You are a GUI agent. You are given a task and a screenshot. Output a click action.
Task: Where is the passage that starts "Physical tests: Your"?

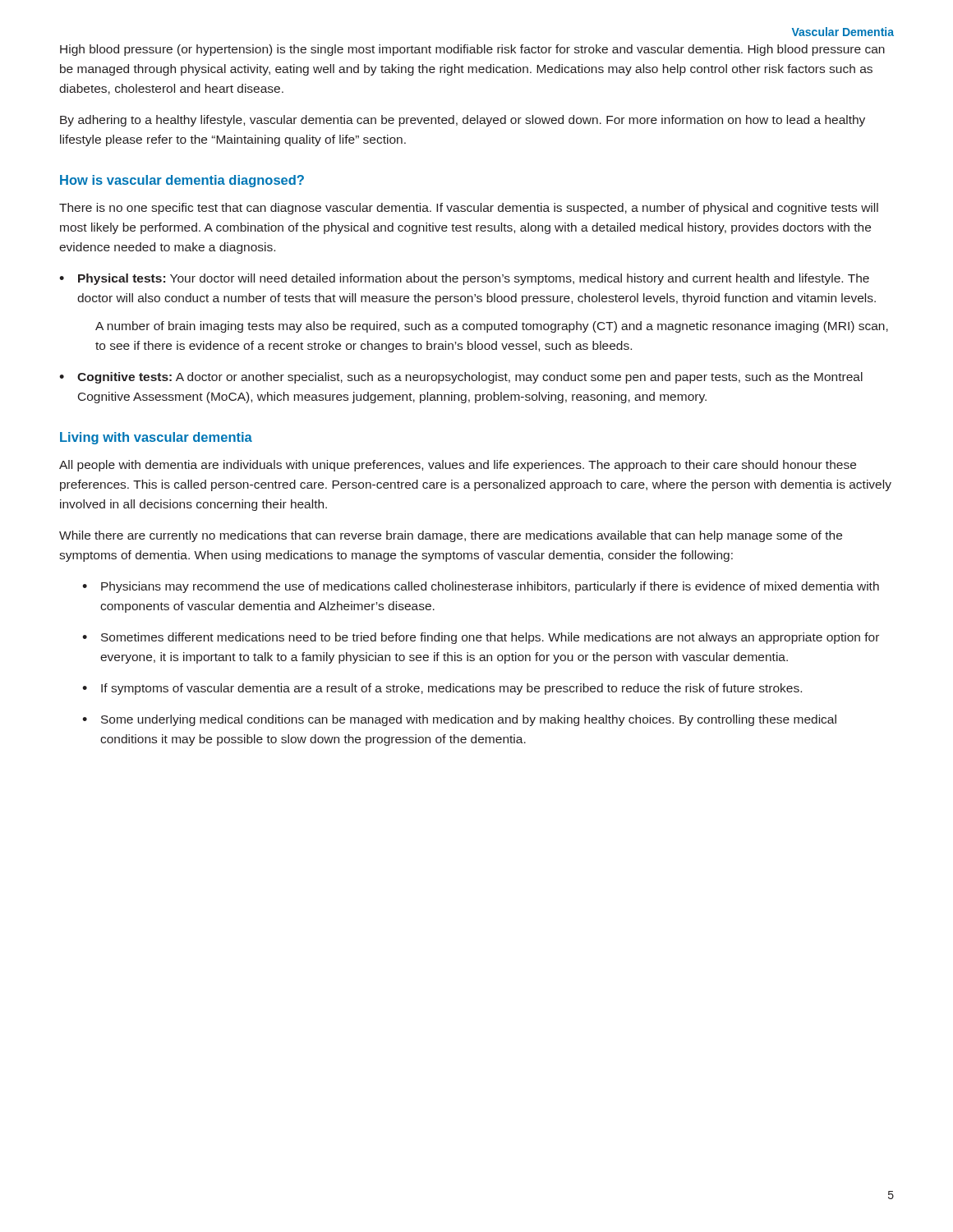[x=486, y=313]
